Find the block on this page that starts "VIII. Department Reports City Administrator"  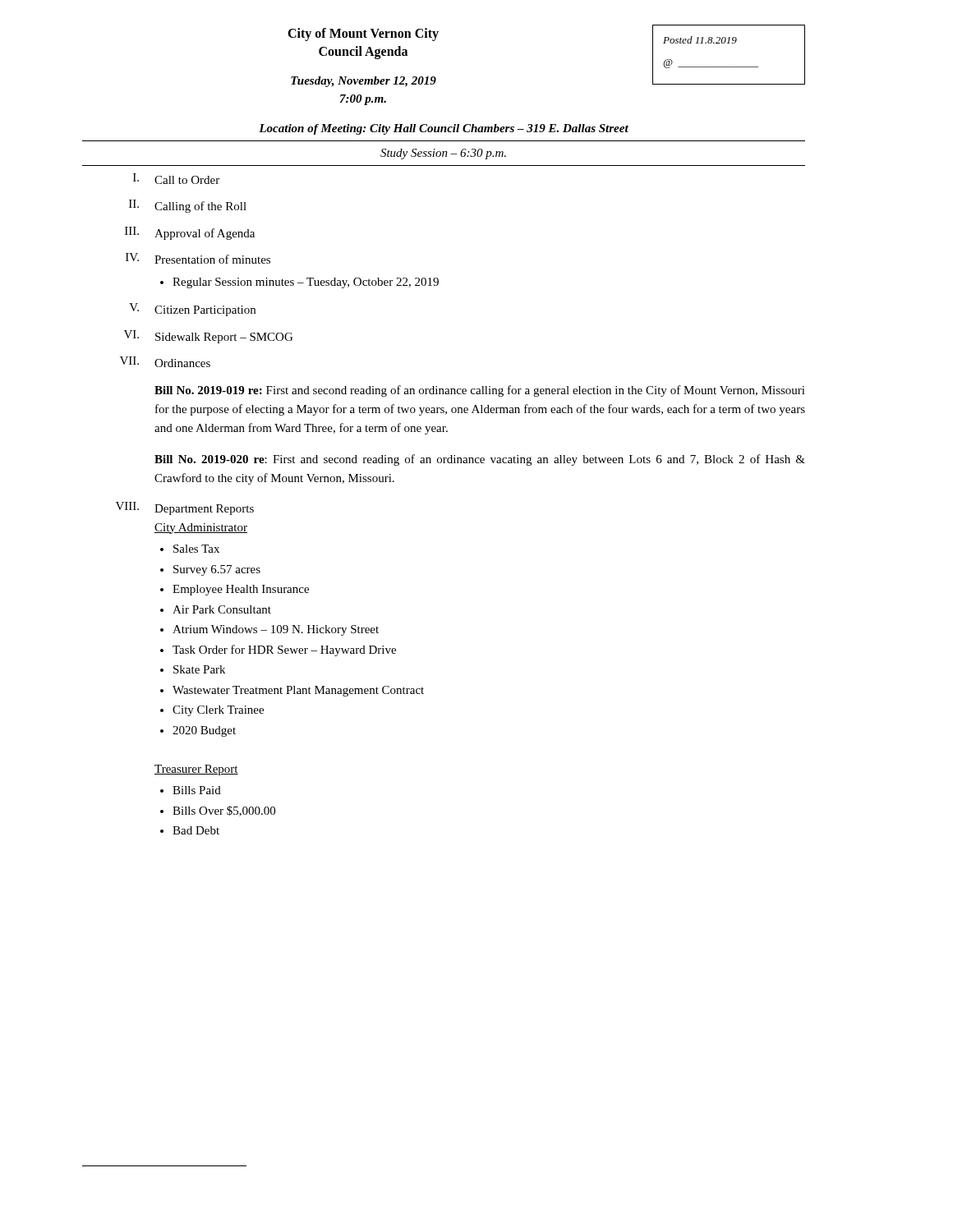[x=185, y=508]
